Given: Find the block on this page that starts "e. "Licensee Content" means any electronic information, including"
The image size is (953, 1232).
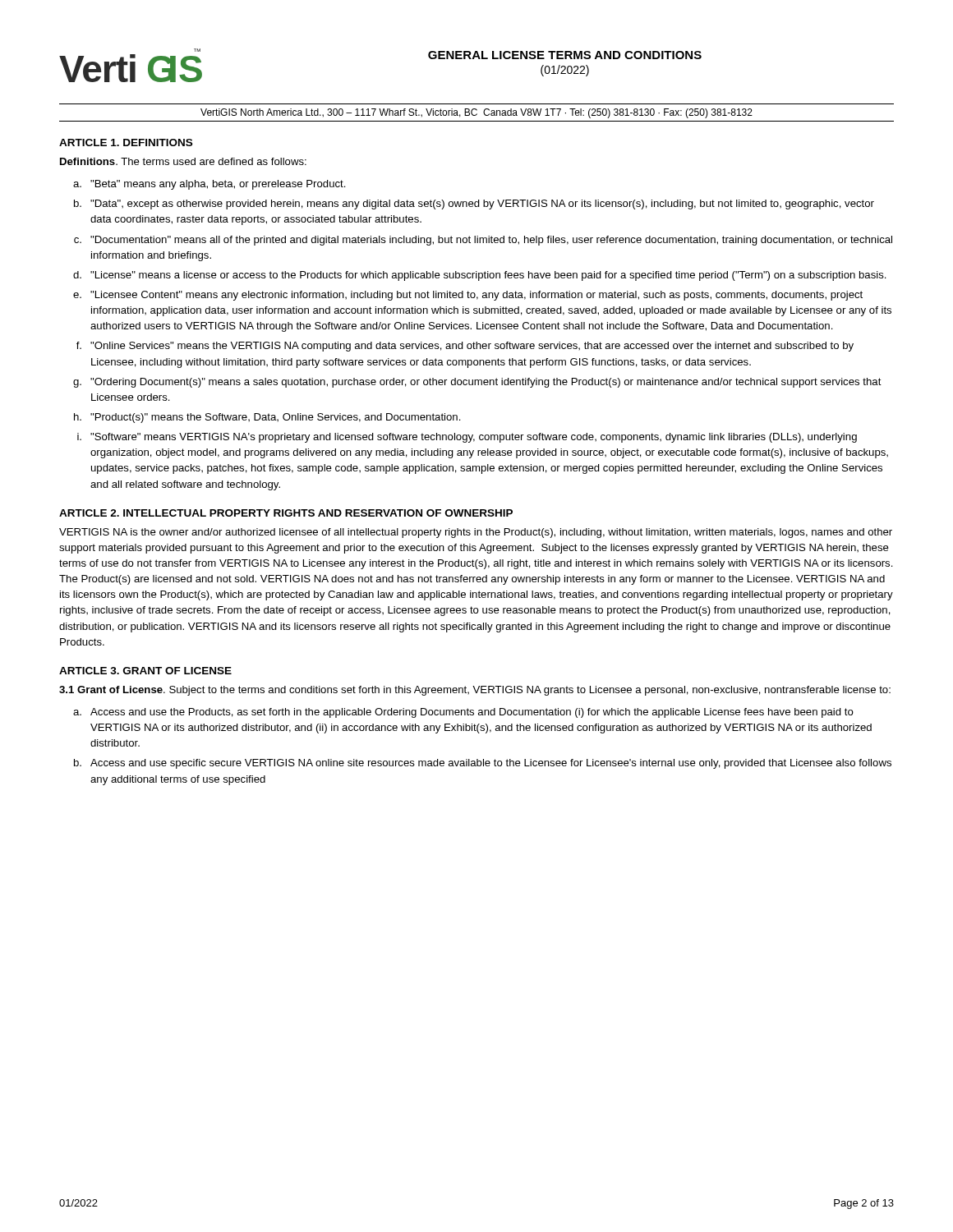Looking at the screenshot, I should [x=476, y=310].
